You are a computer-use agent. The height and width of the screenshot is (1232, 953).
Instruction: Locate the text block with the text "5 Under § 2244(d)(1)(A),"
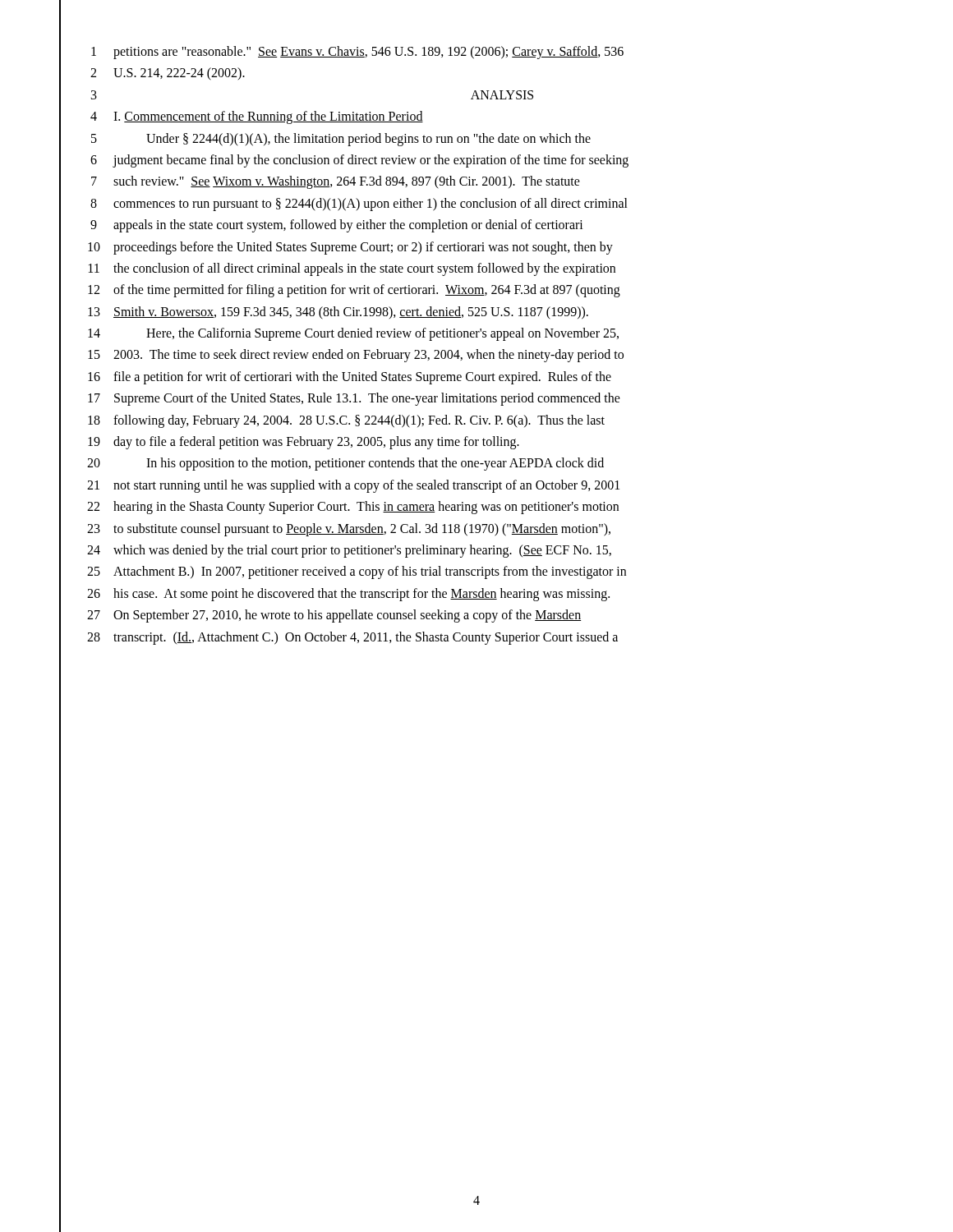pos(483,139)
